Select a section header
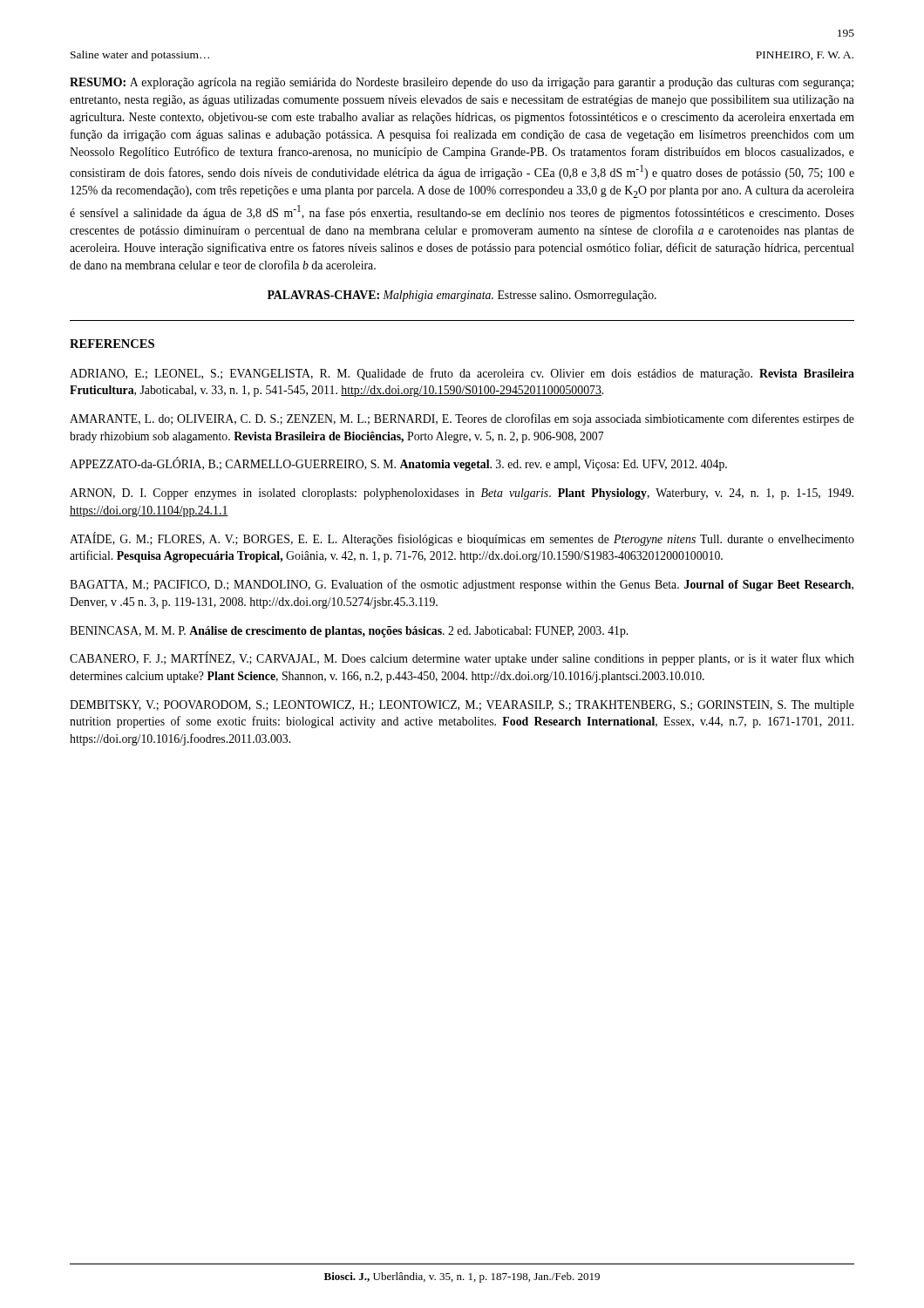924x1308 pixels. (112, 343)
